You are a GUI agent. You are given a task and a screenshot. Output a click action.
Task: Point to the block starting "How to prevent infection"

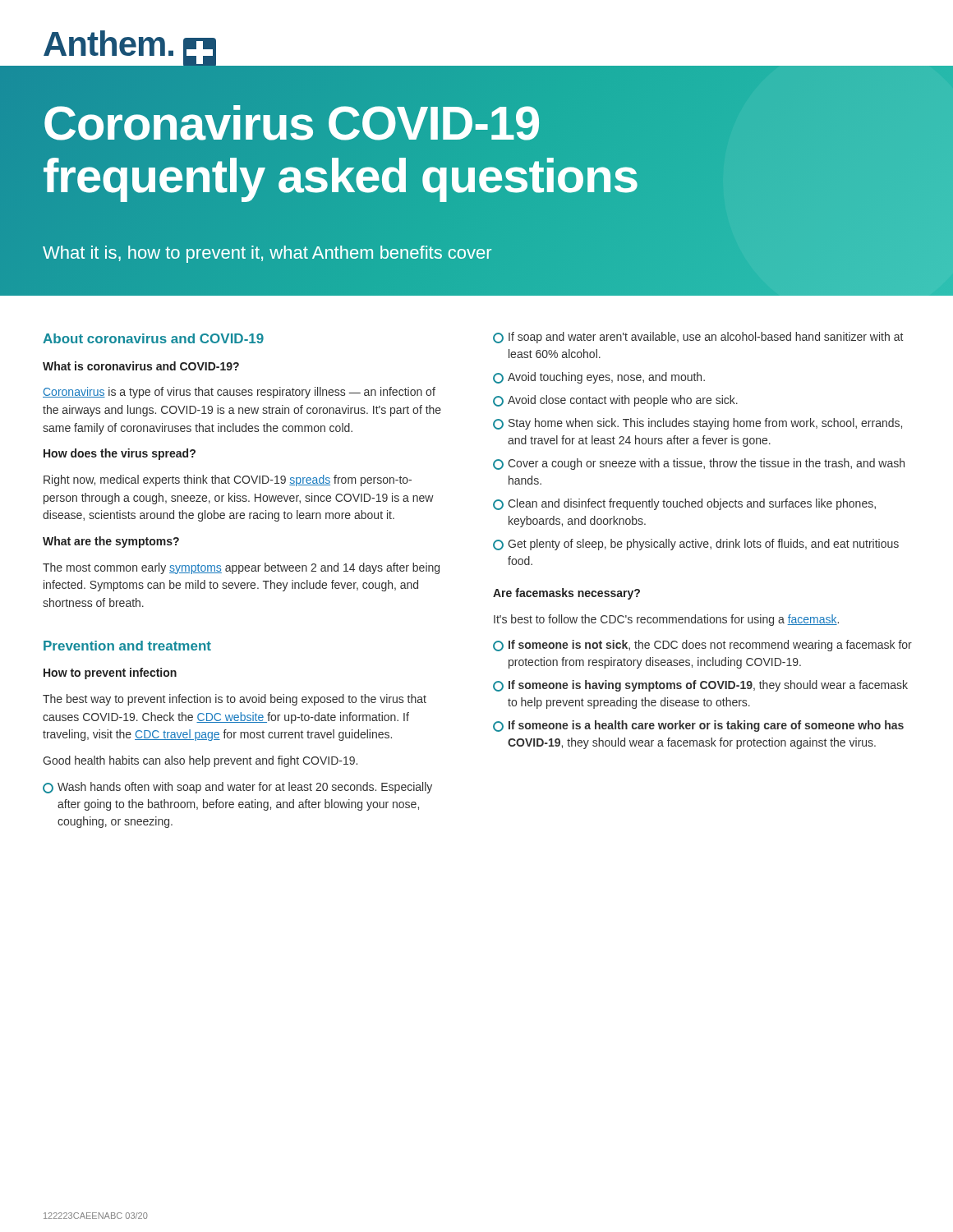point(110,673)
